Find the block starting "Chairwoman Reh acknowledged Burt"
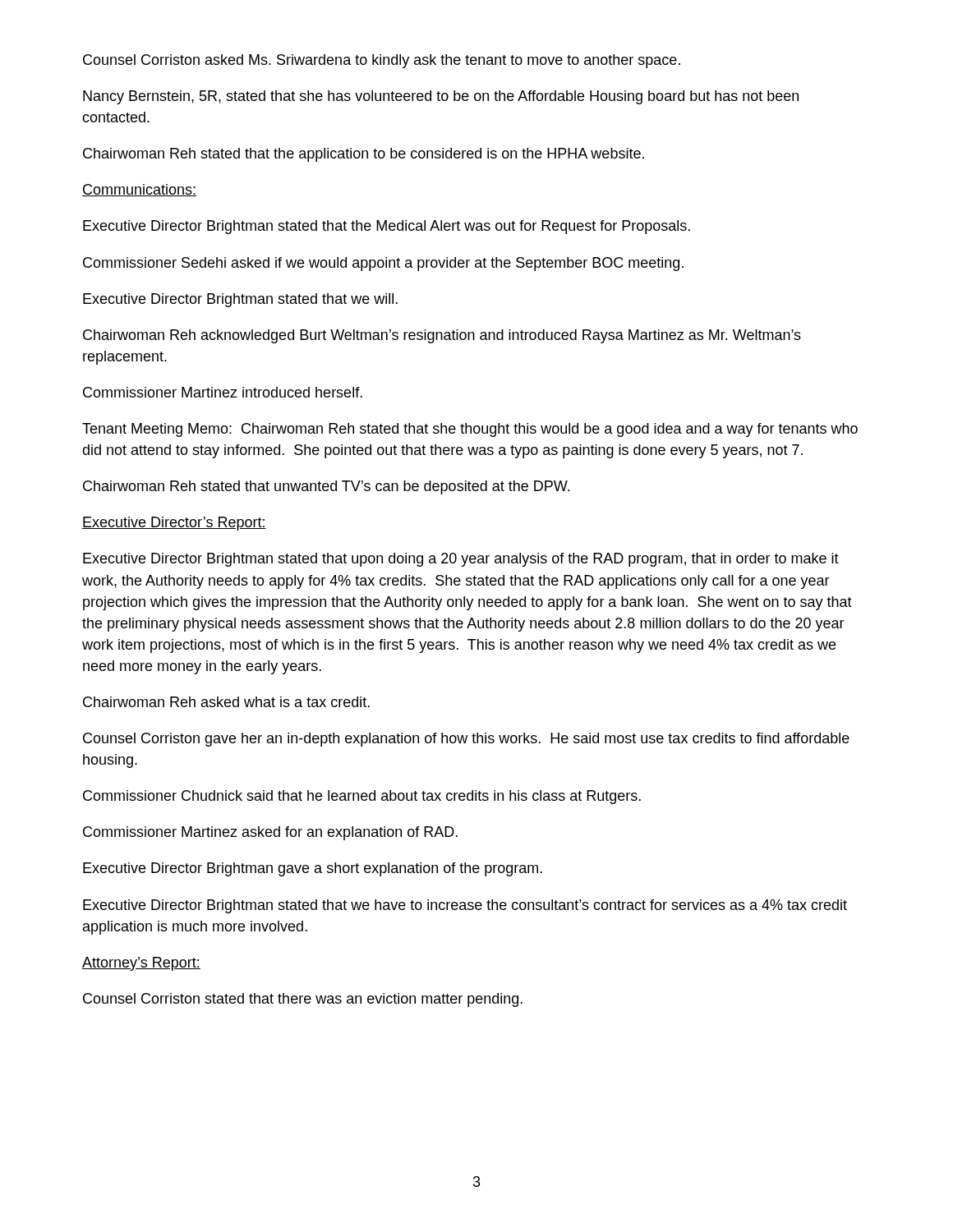 [442, 346]
